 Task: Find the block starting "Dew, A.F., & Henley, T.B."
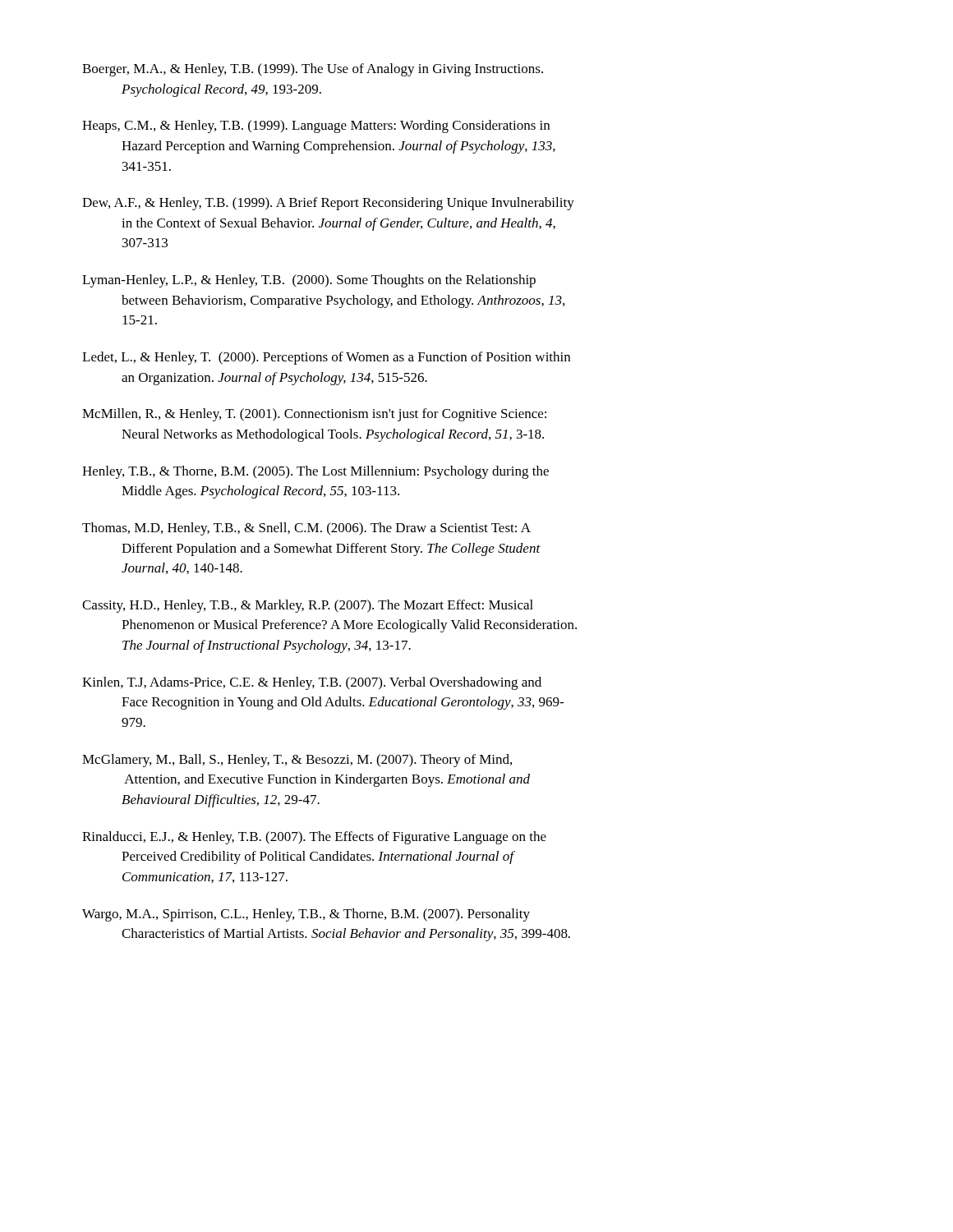[464, 224]
